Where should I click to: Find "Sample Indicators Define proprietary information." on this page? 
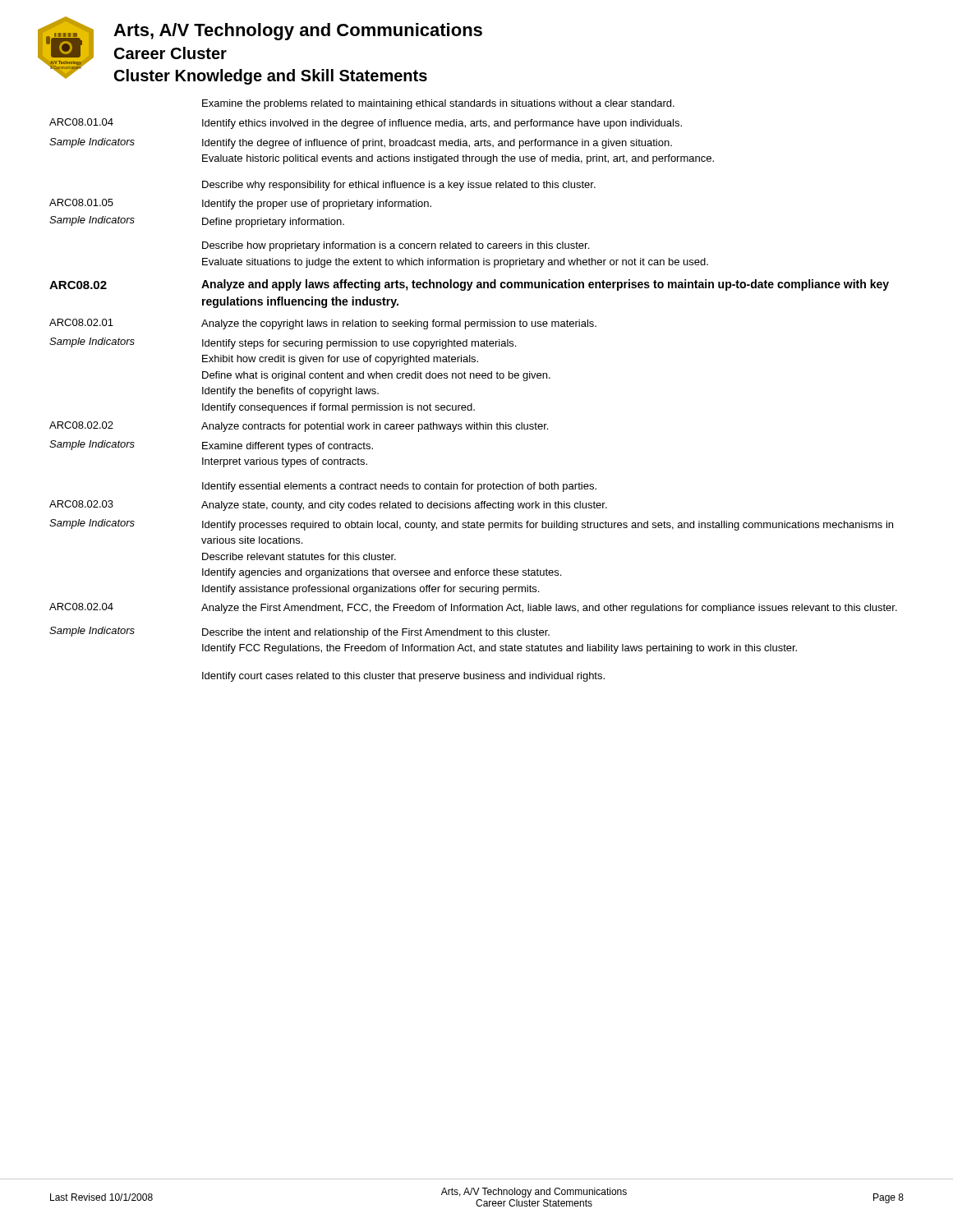(92, 221)
